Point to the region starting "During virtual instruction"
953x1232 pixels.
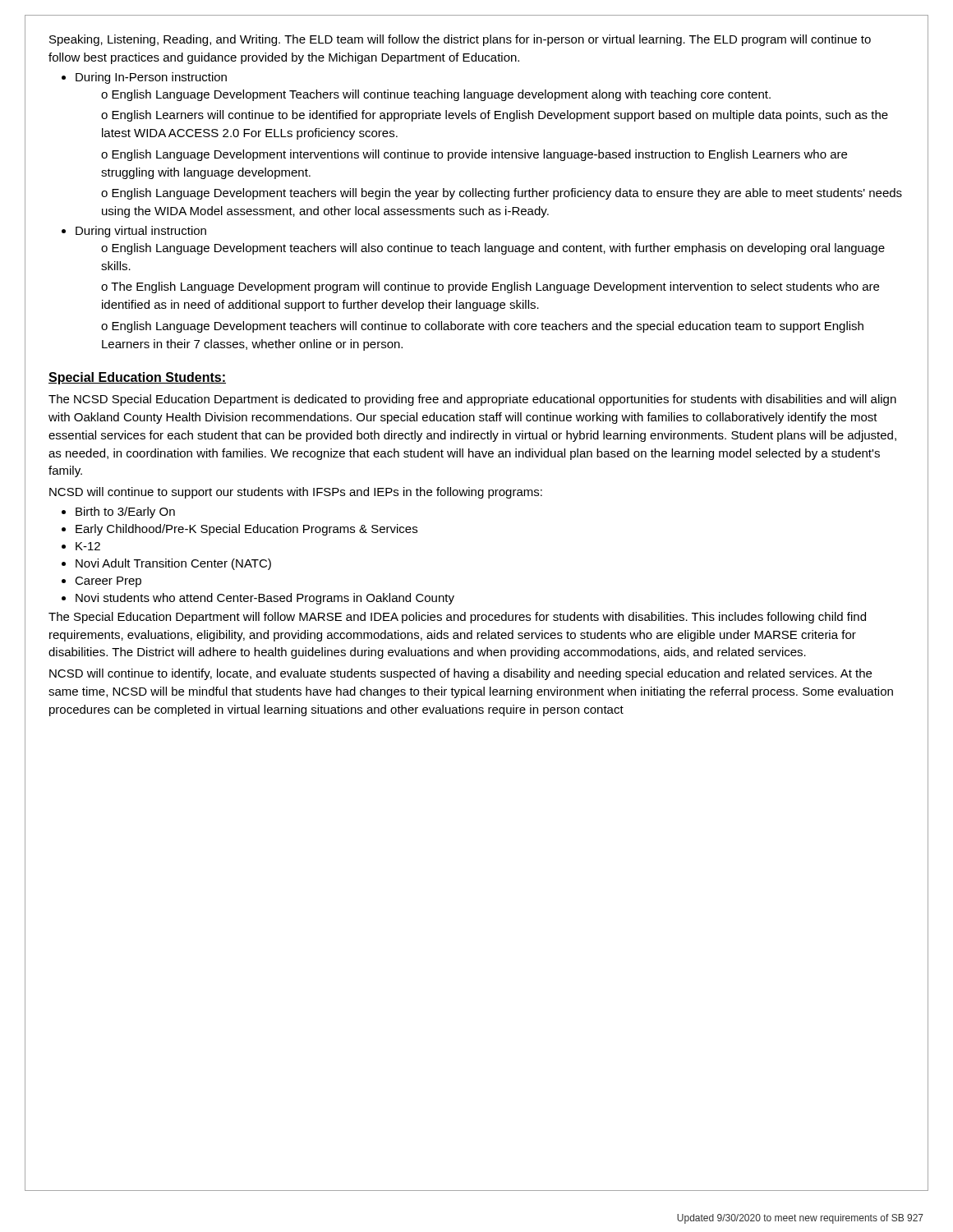click(x=490, y=288)
